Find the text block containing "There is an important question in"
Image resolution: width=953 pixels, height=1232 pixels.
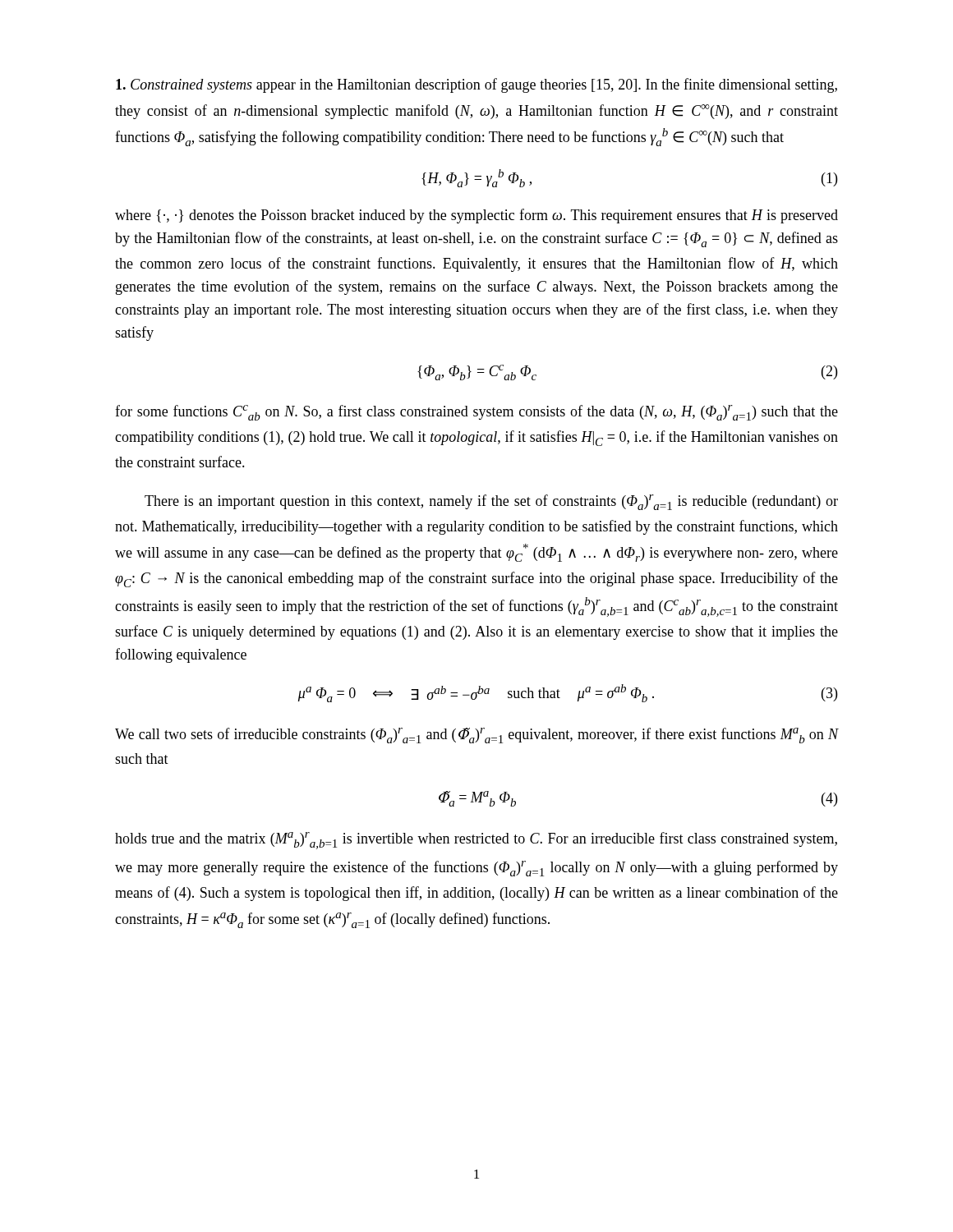[476, 576]
